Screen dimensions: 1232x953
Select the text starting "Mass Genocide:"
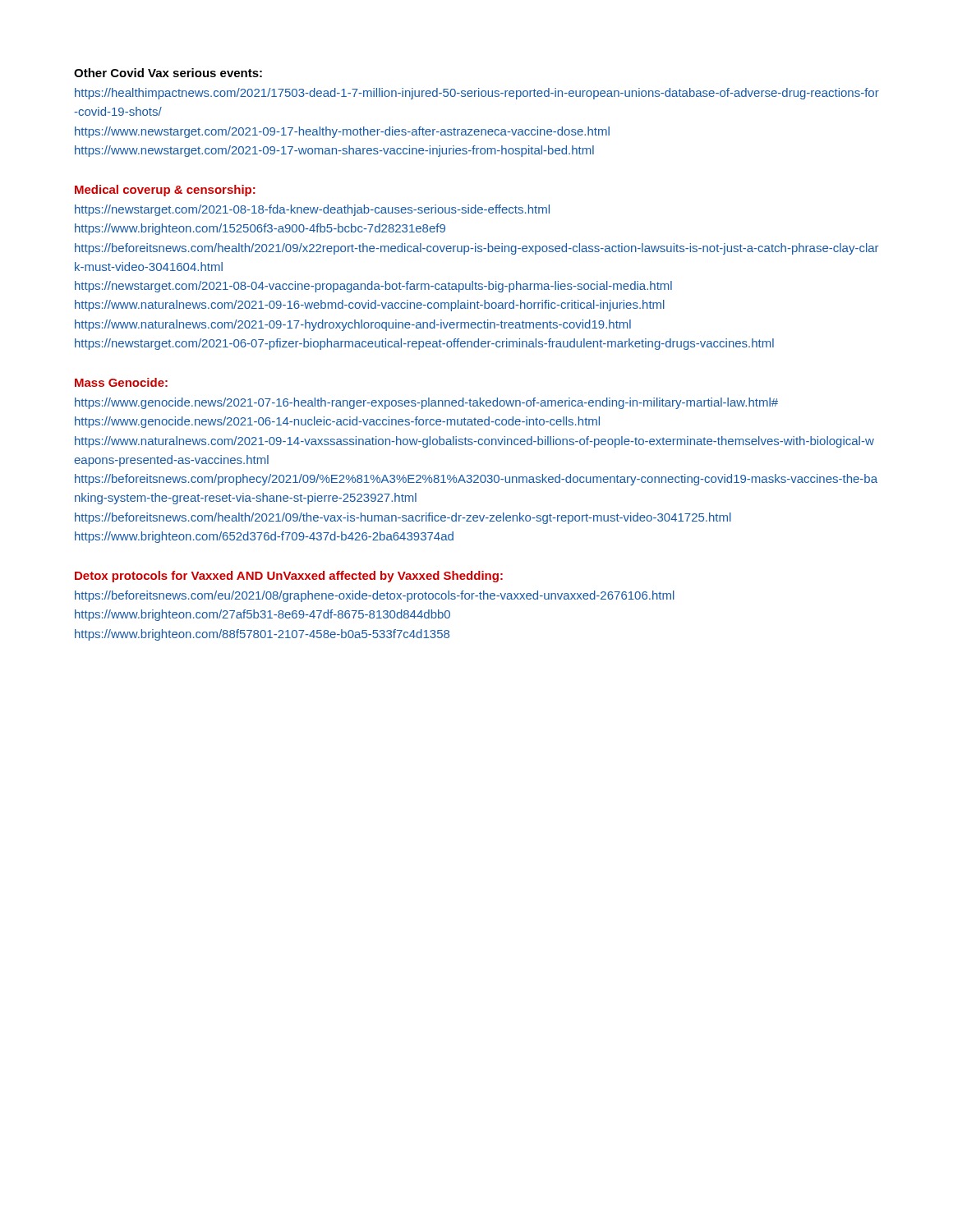121,382
